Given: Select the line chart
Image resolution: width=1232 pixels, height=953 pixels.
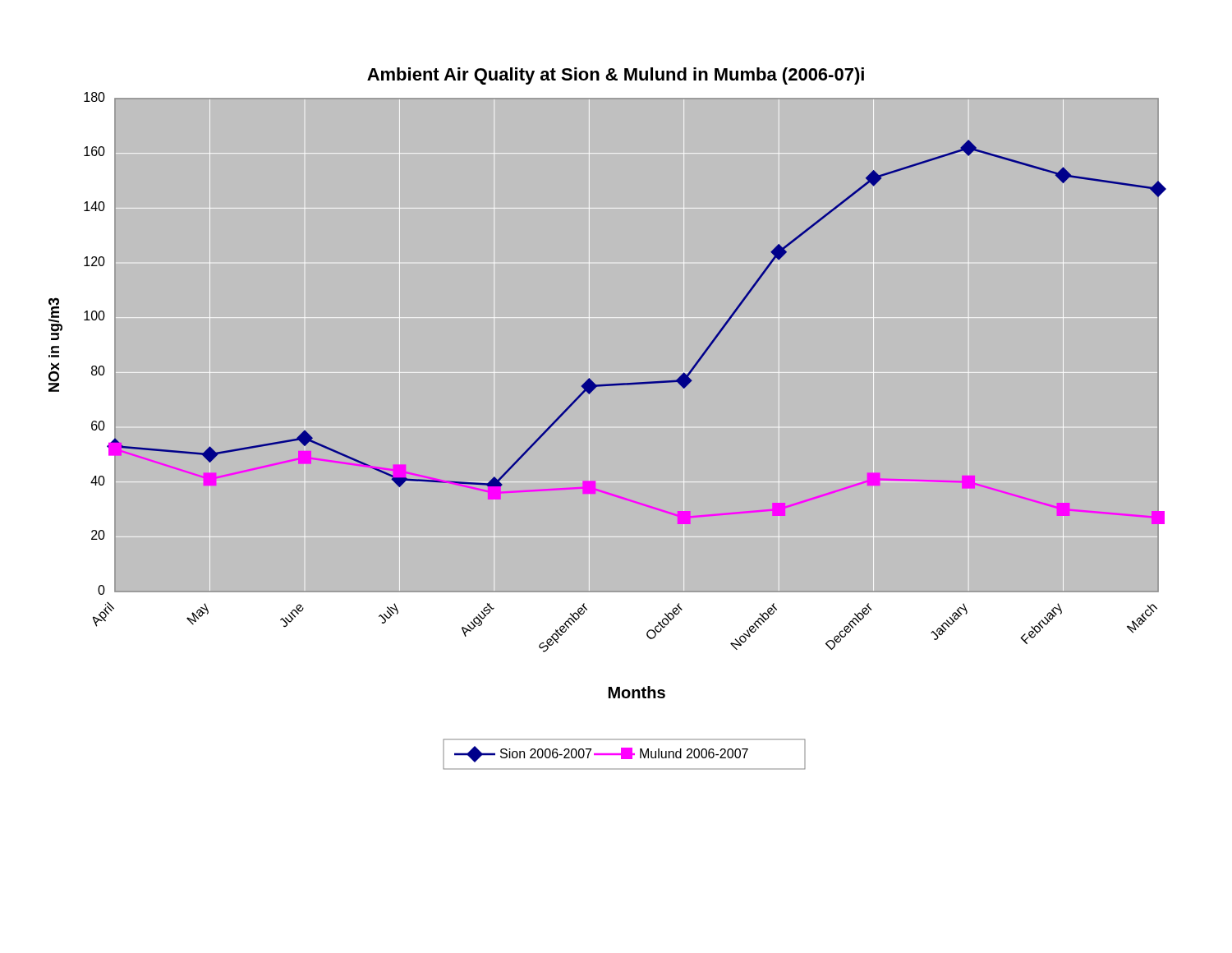Looking at the screenshot, I should click(616, 440).
